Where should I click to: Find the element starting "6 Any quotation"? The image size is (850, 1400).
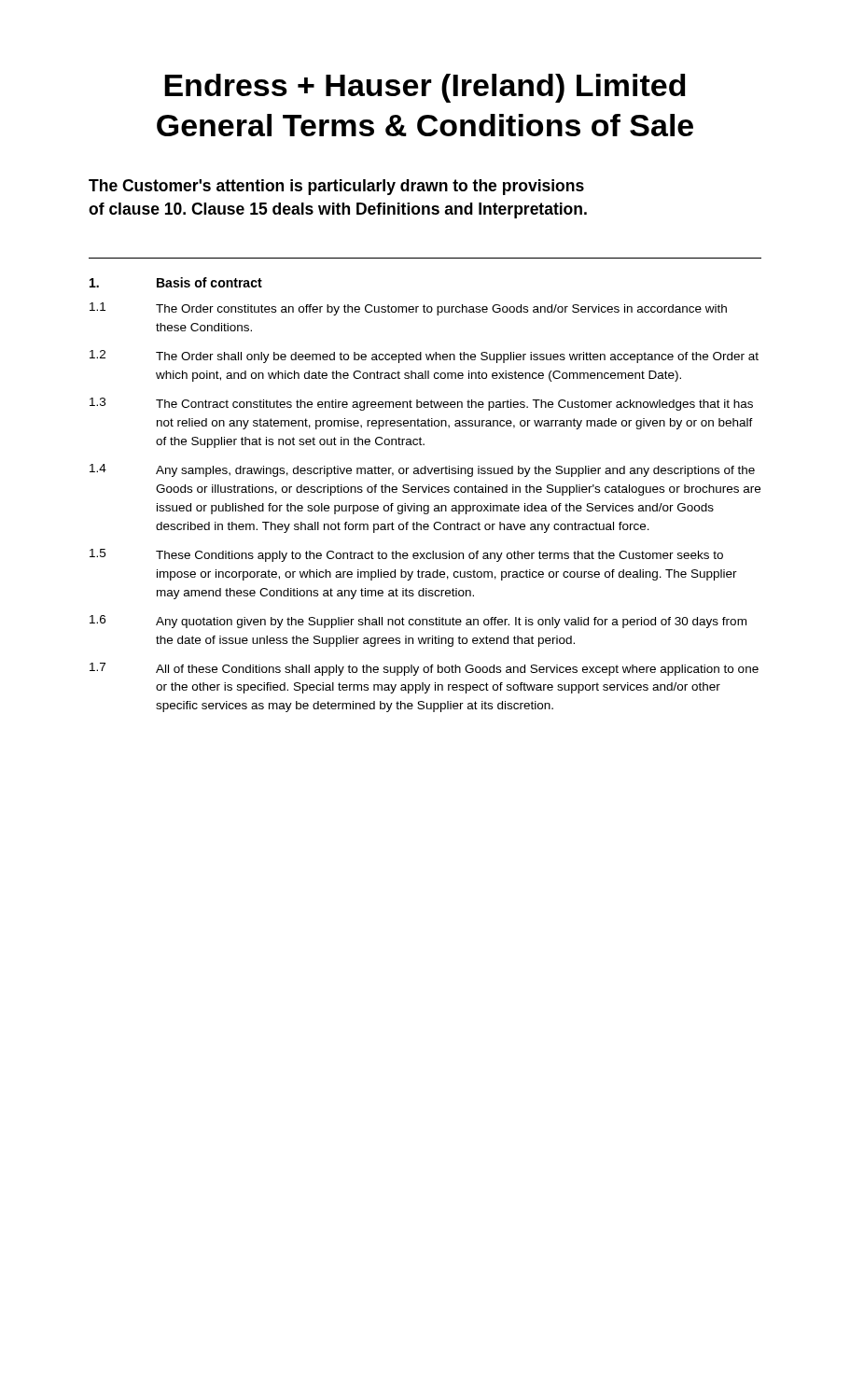(x=425, y=630)
